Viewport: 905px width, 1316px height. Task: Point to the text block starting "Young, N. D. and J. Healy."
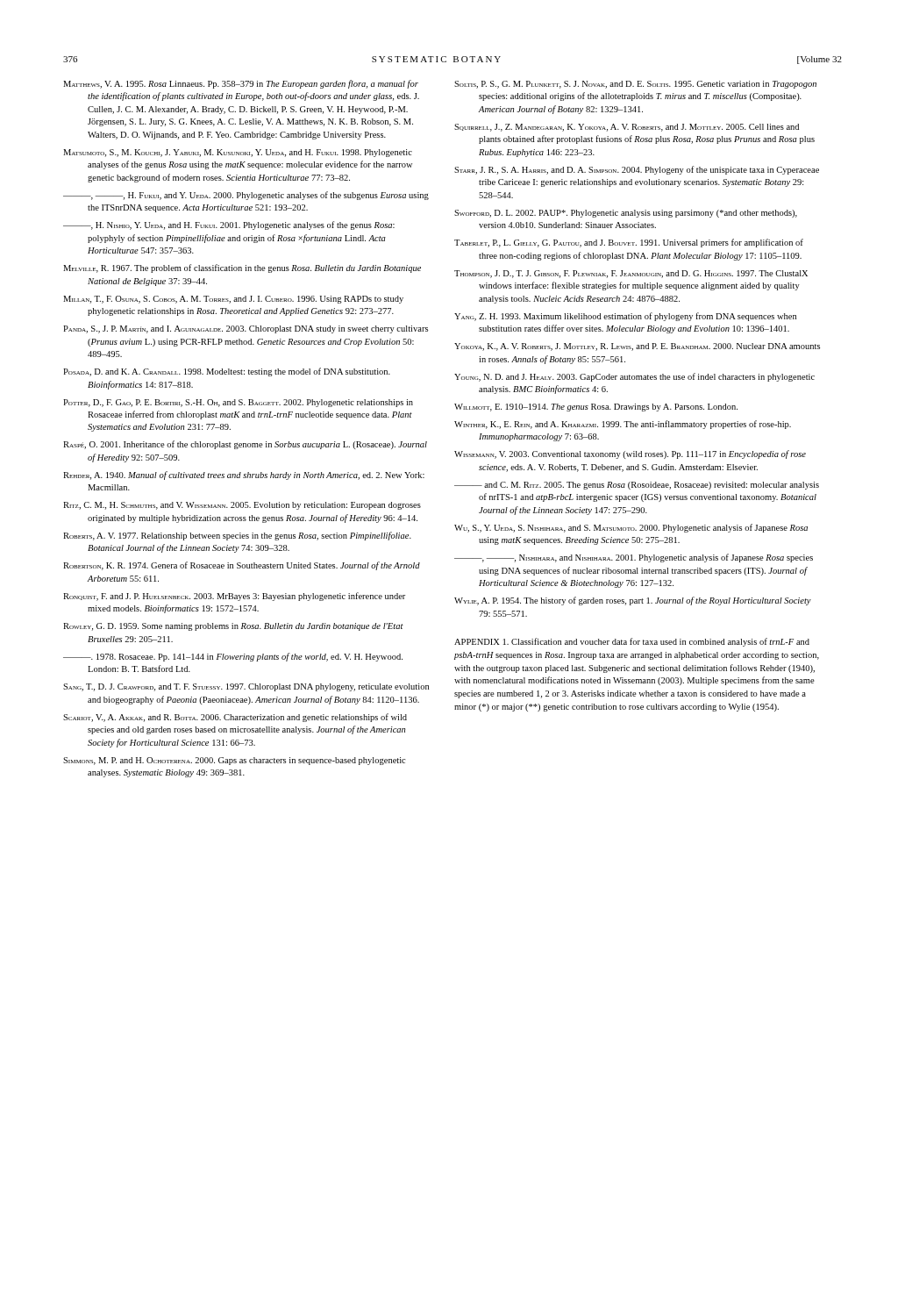(634, 383)
